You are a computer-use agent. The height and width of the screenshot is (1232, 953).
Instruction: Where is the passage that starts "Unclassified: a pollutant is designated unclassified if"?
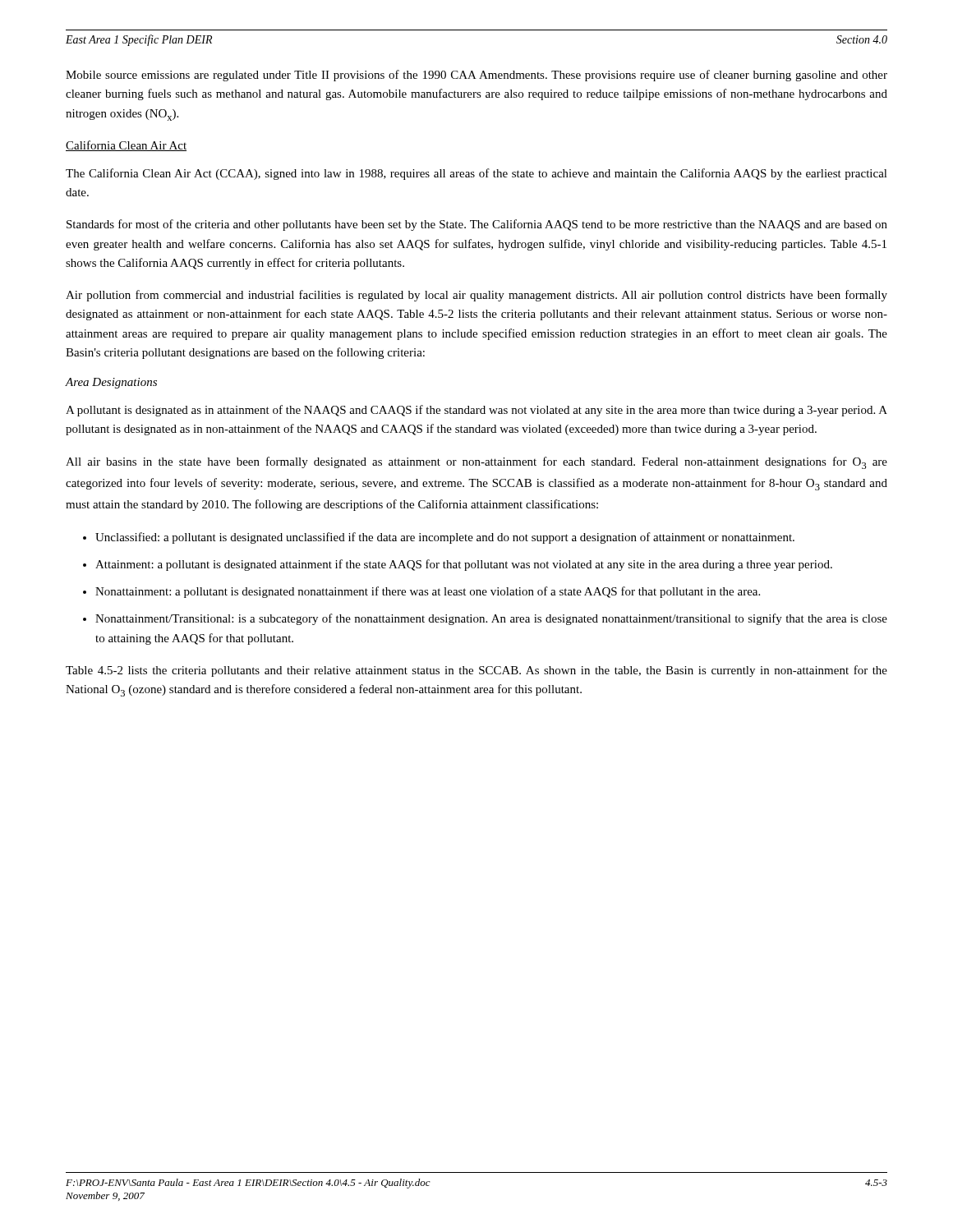coord(445,537)
